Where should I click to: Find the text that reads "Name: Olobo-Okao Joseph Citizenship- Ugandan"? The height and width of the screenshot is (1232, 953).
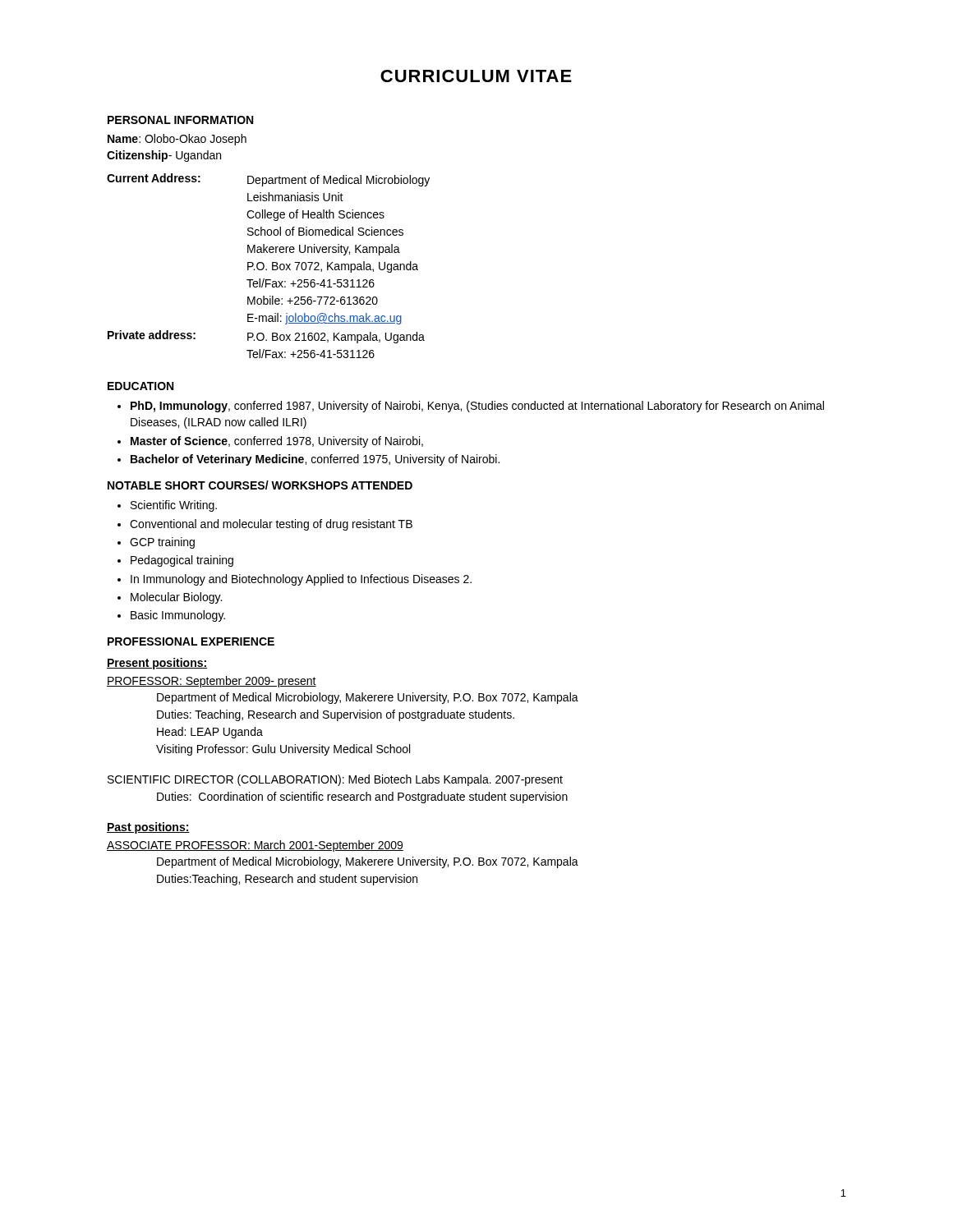[x=177, y=147]
